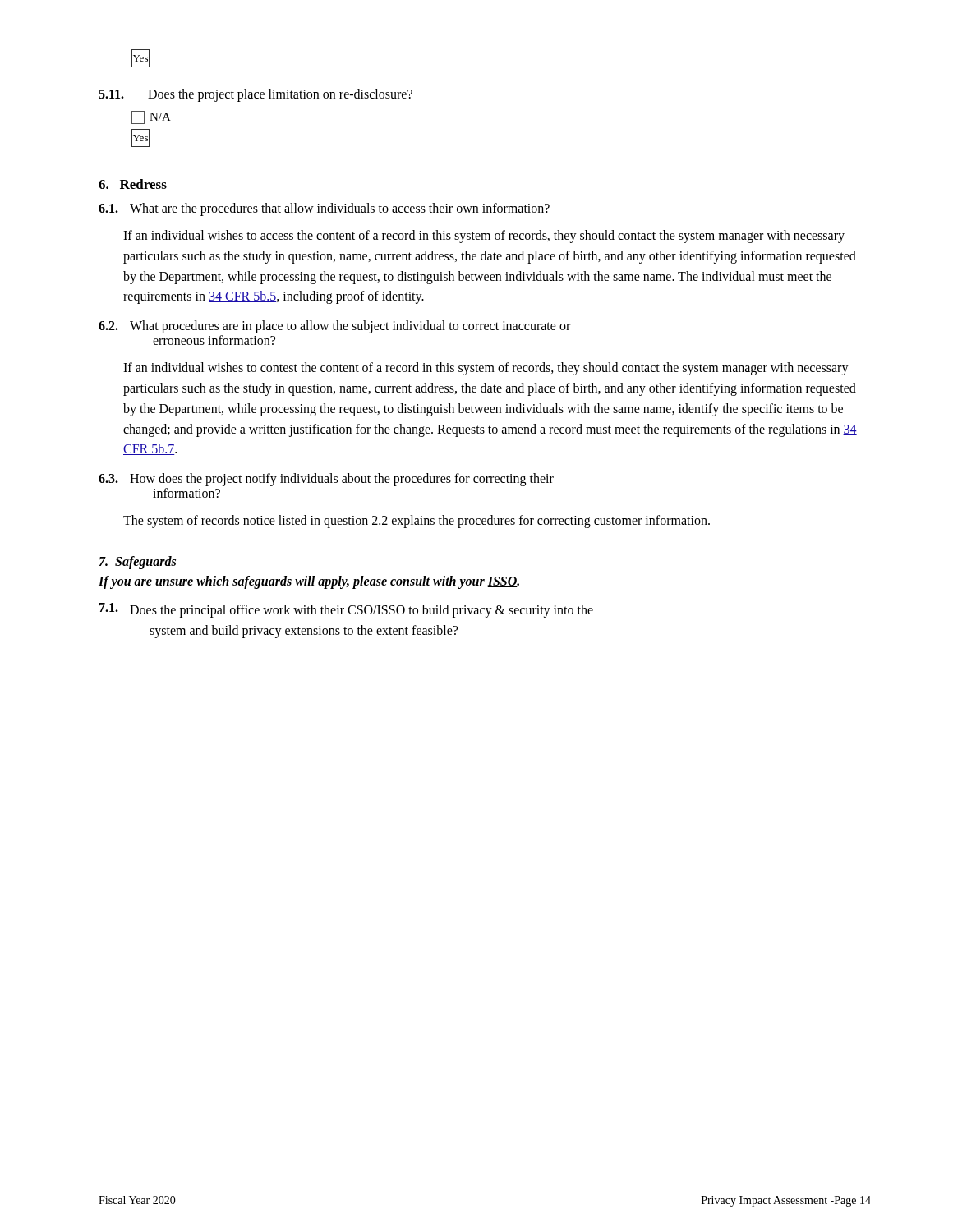Find the block on this page that starts "1. What are the procedures that"
Image resolution: width=953 pixels, height=1232 pixels.
pos(324,209)
